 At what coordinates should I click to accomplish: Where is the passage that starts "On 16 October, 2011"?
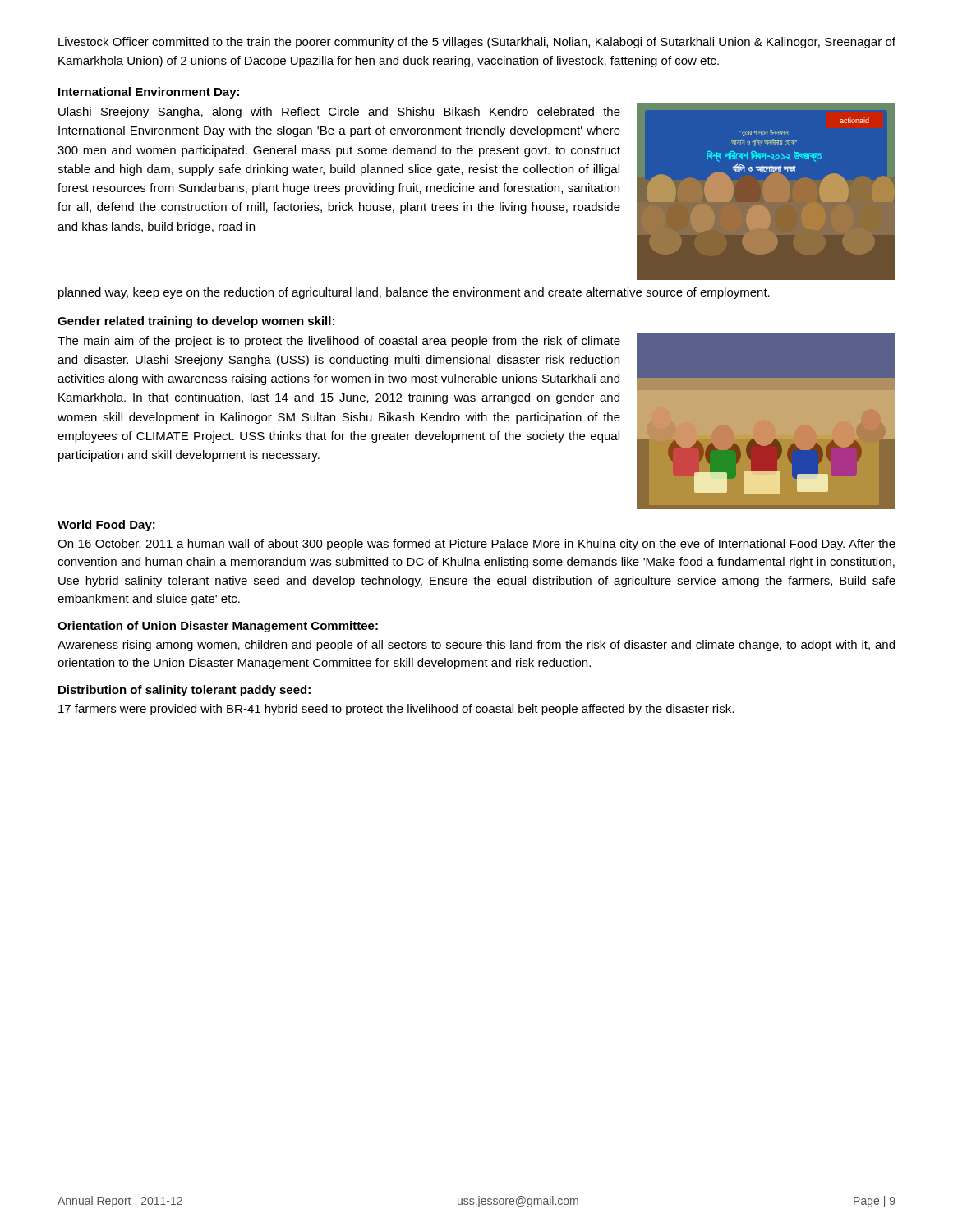coord(476,571)
